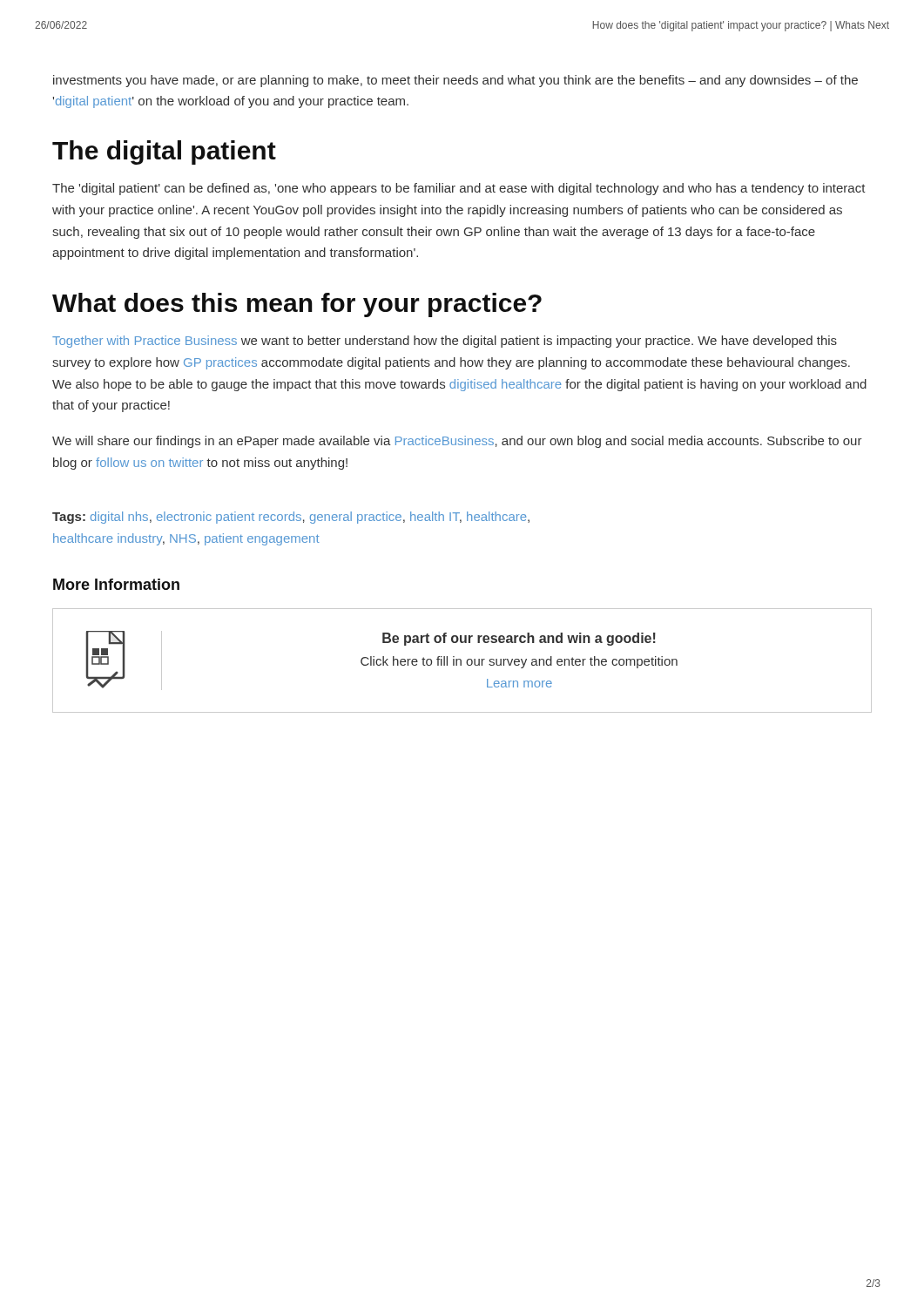Find the block starting "More Information"
Viewport: 924px width, 1307px height.
[116, 584]
